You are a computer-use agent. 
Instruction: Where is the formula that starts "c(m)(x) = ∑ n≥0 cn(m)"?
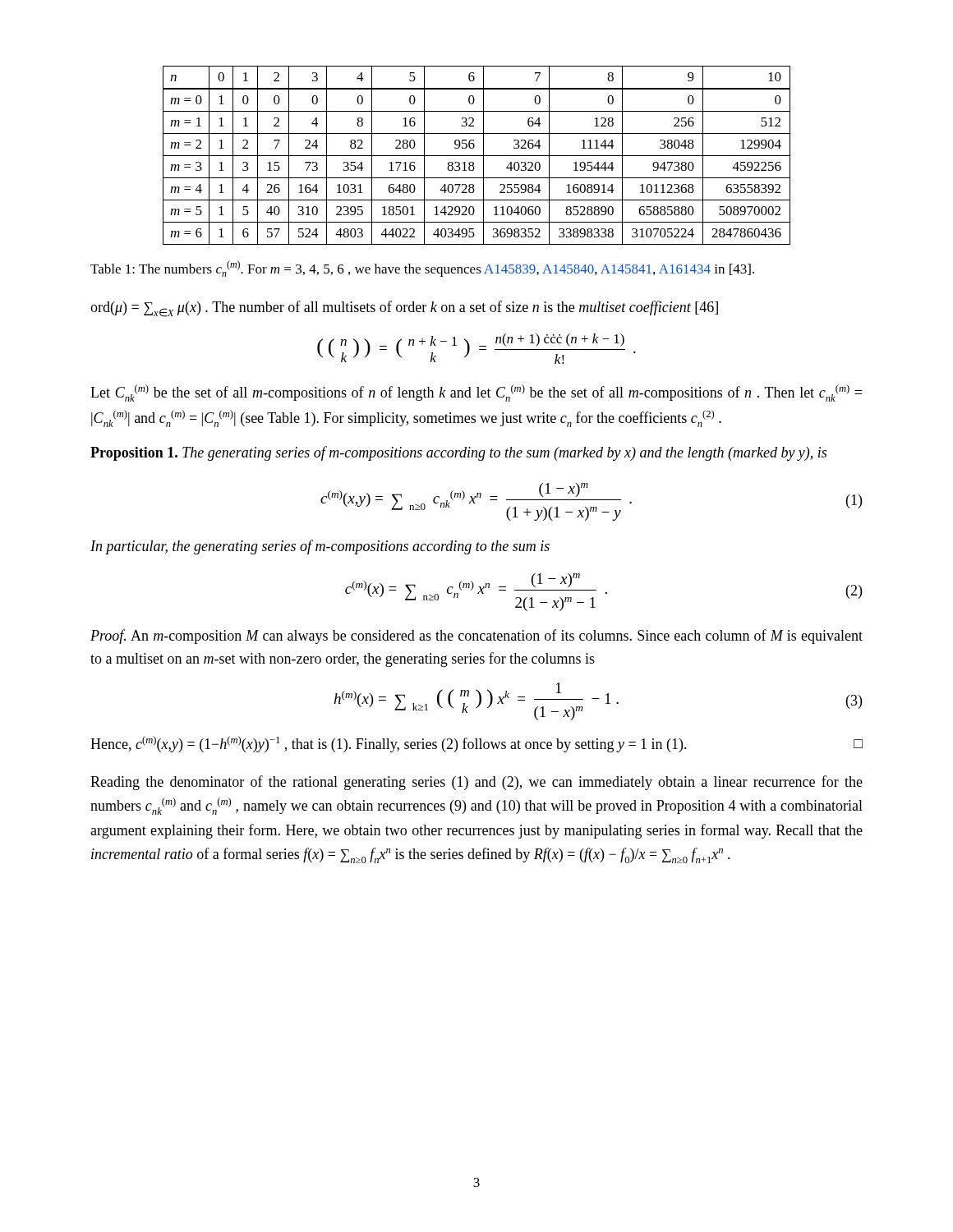[x=604, y=590]
